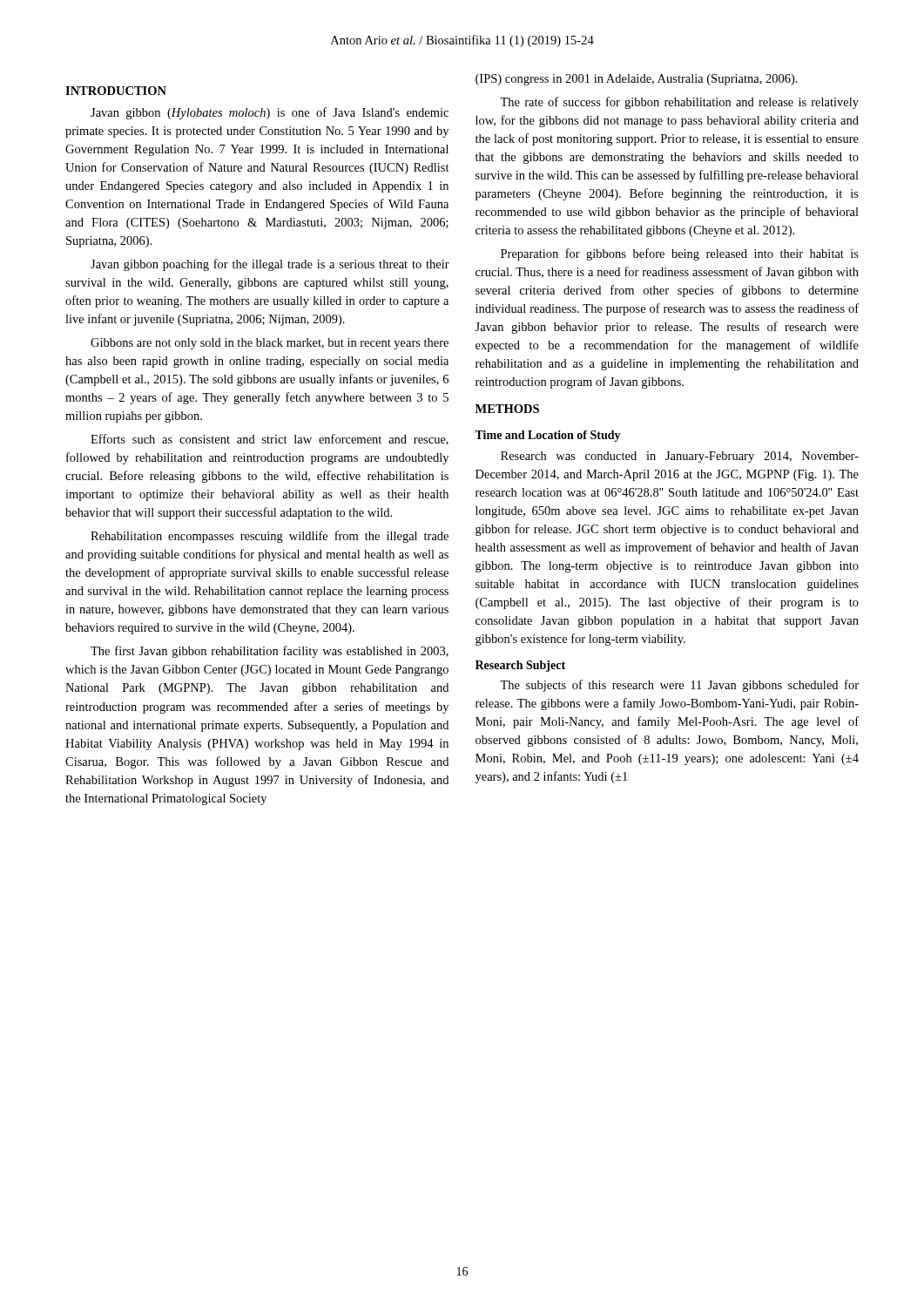Locate the element starting "The first Javan gibbon rehabilitation facility was"
This screenshot has width=924, height=1307.
(x=257, y=725)
